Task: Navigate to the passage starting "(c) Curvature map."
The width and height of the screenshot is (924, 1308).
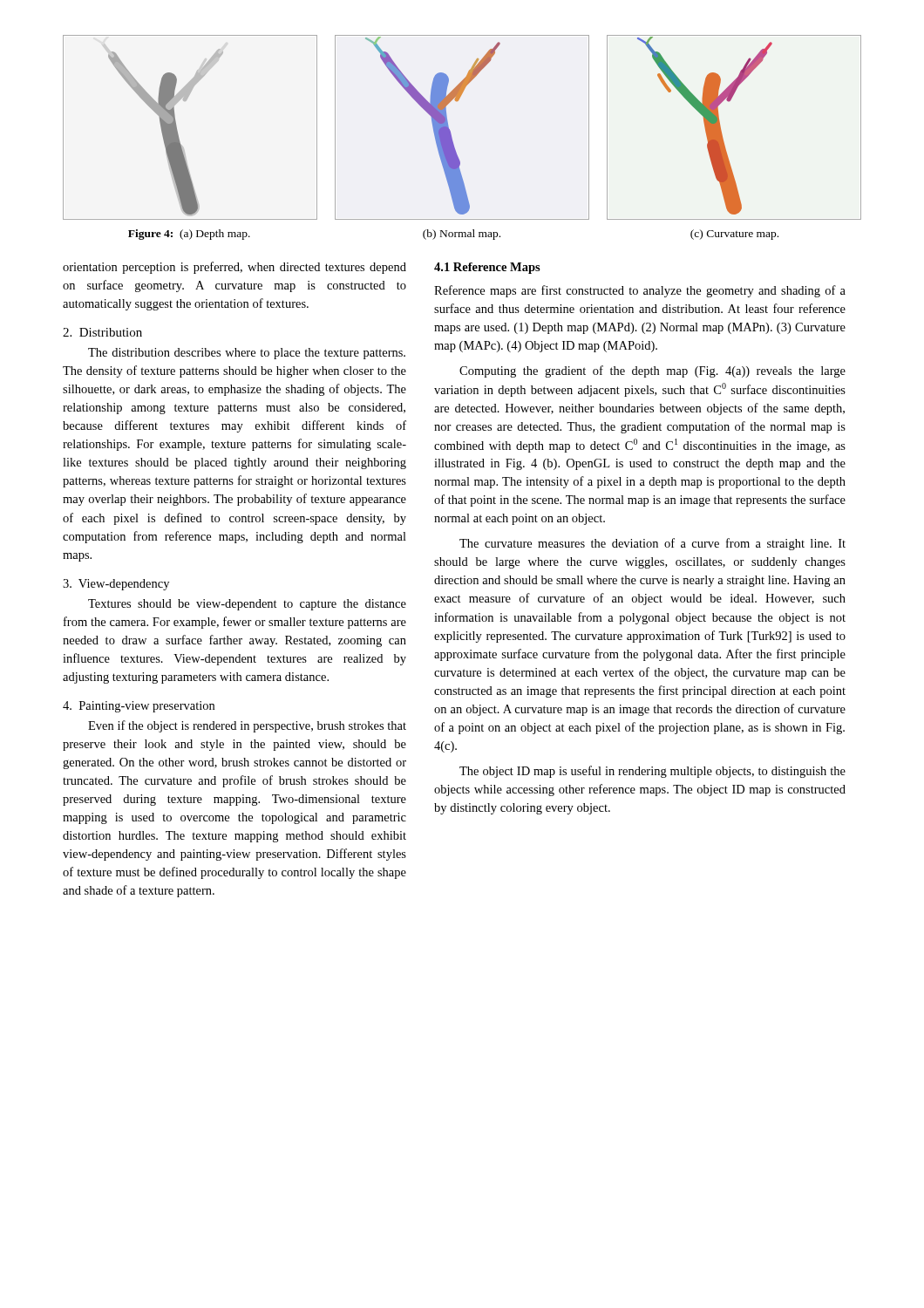Action: pyautogui.click(x=735, y=233)
